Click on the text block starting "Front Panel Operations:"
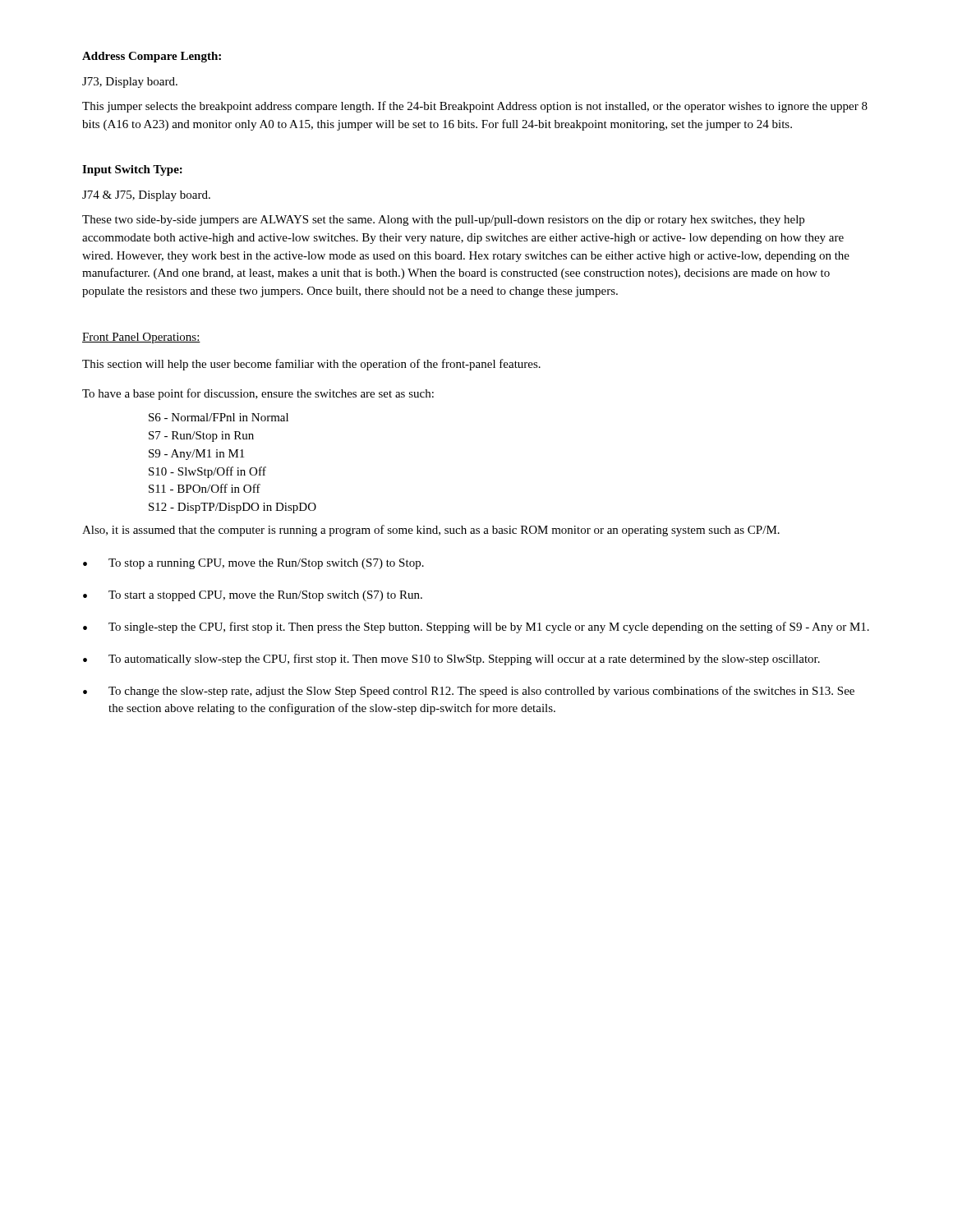Viewport: 953px width, 1232px height. pyautogui.click(x=141, y=337)
